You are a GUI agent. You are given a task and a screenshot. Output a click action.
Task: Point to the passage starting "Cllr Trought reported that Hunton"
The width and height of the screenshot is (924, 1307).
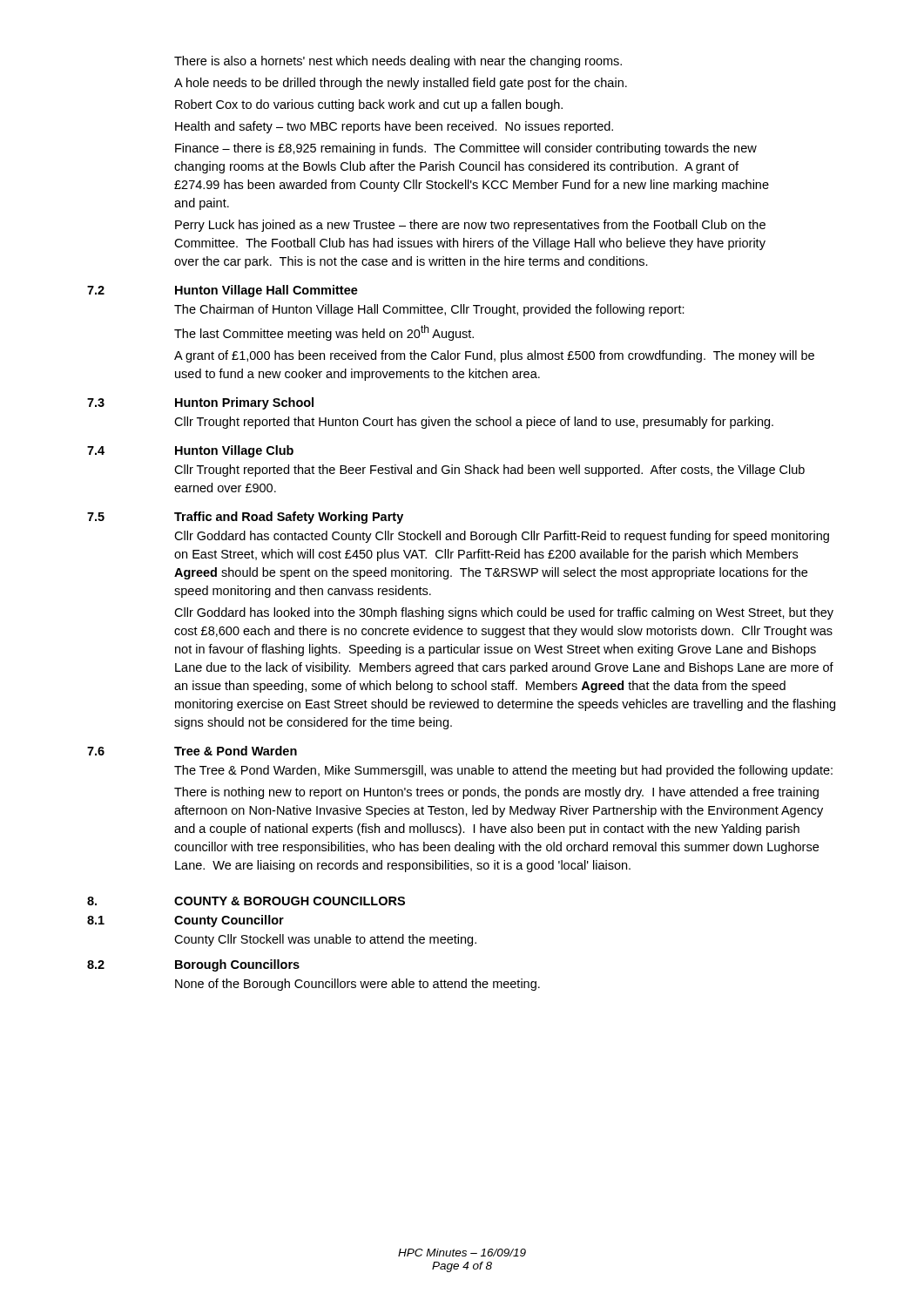coord(506,422)
